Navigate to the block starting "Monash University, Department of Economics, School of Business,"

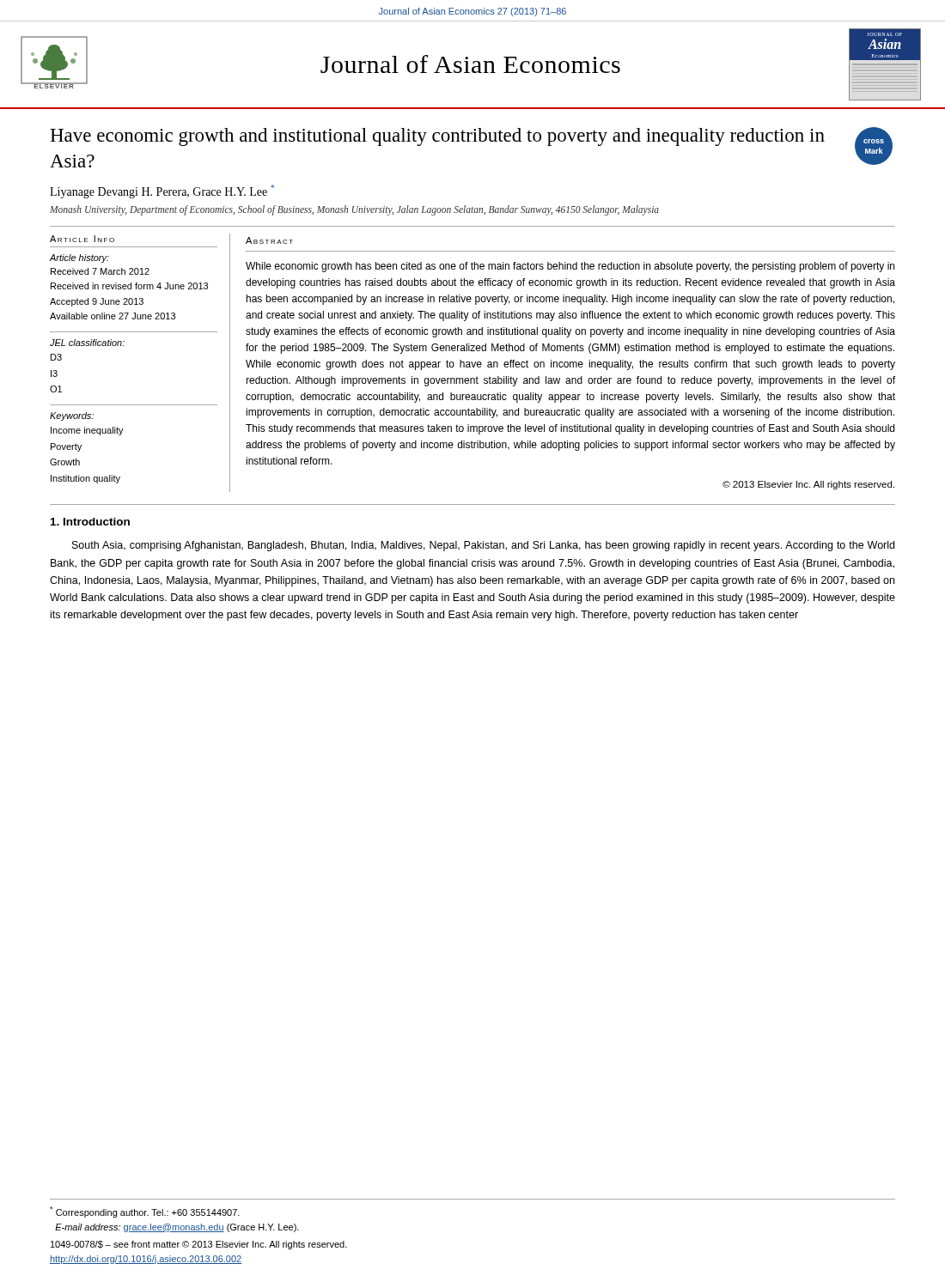354,210
